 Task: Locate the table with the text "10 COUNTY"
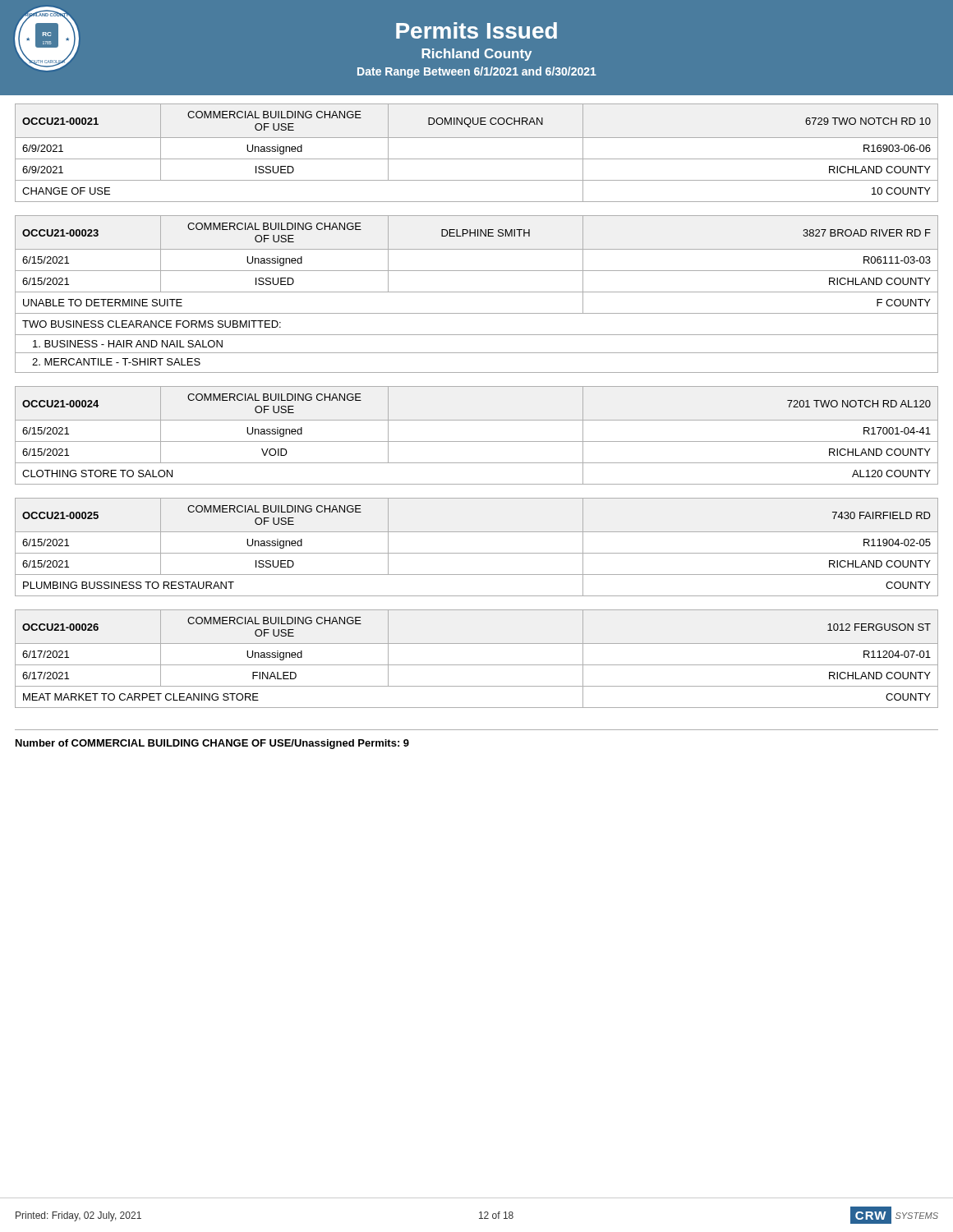click(x=476, y=153)
